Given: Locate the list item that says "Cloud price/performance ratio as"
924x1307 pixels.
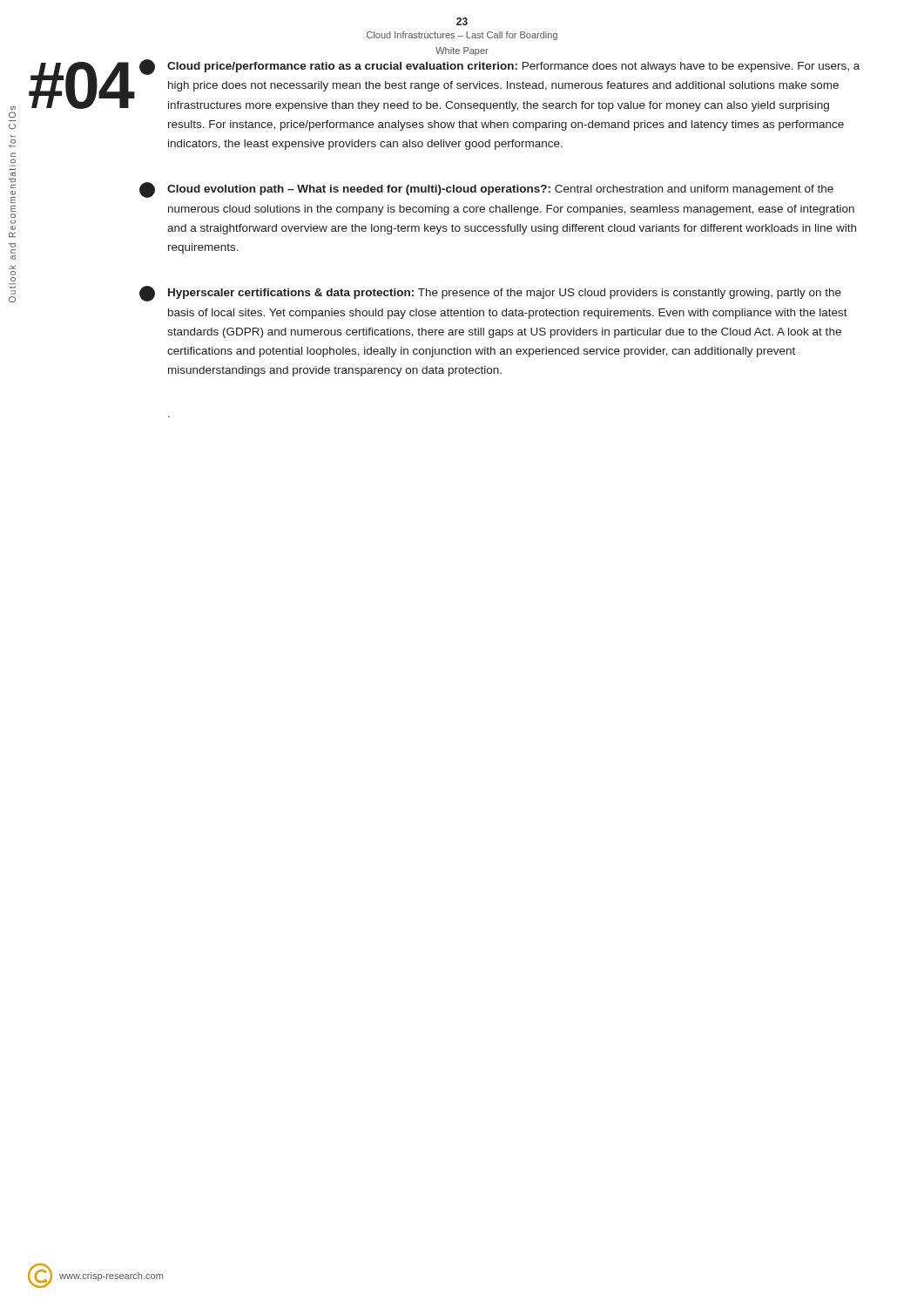Looking at the screenshot, I should 502,105.
